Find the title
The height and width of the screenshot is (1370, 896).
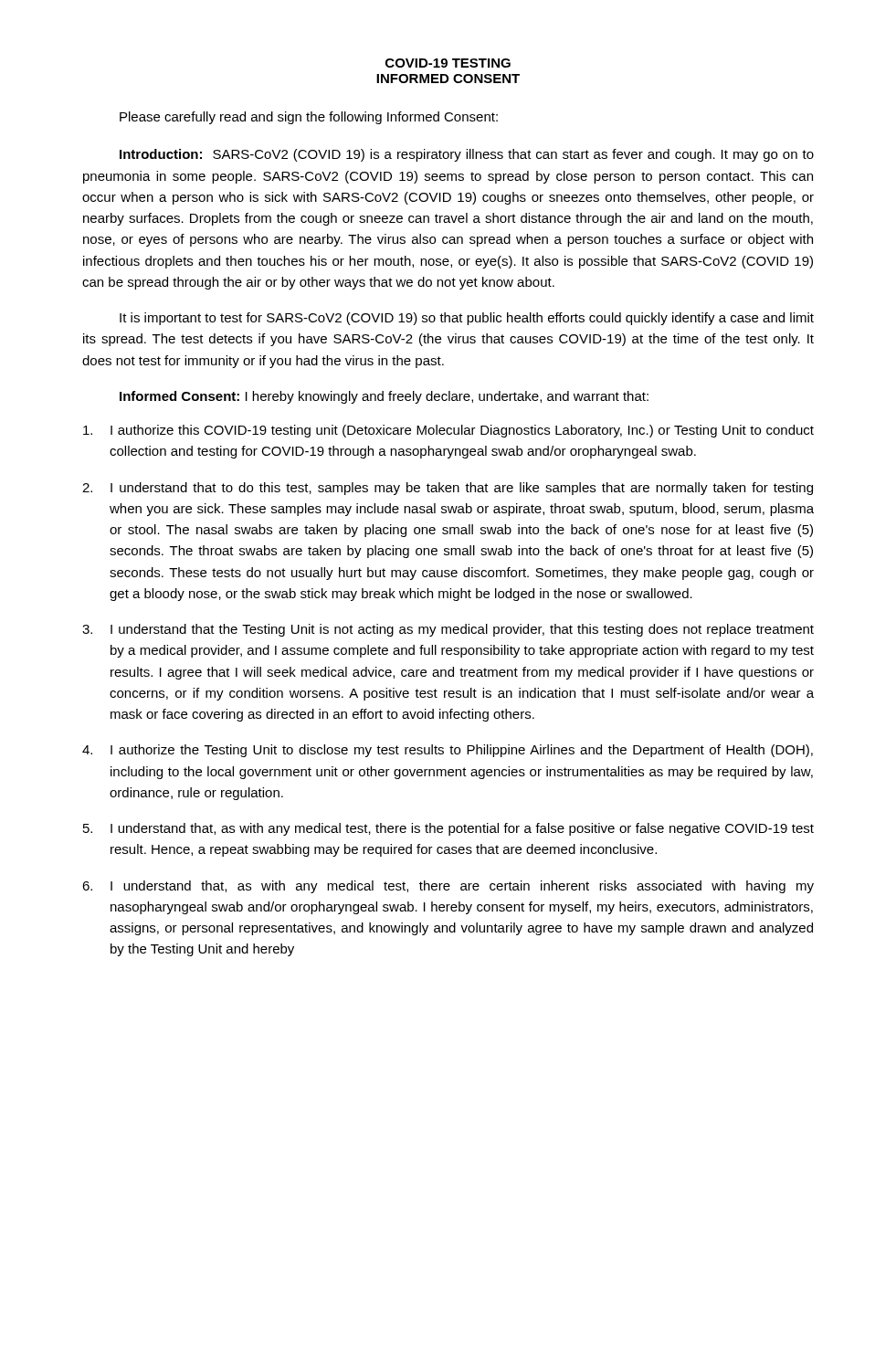tap(448, 70)
